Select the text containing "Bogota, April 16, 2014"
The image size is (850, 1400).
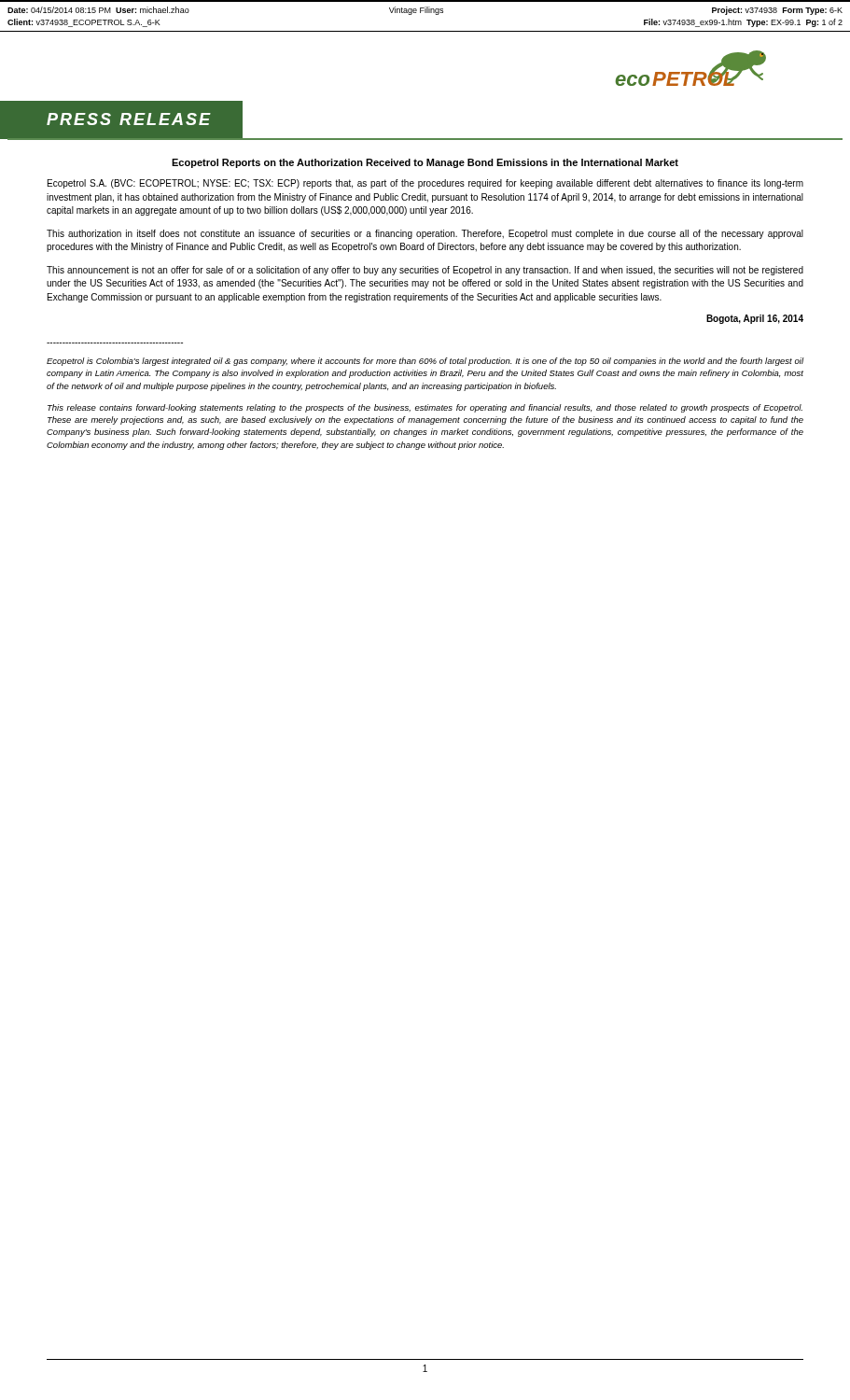coord(755,319)
